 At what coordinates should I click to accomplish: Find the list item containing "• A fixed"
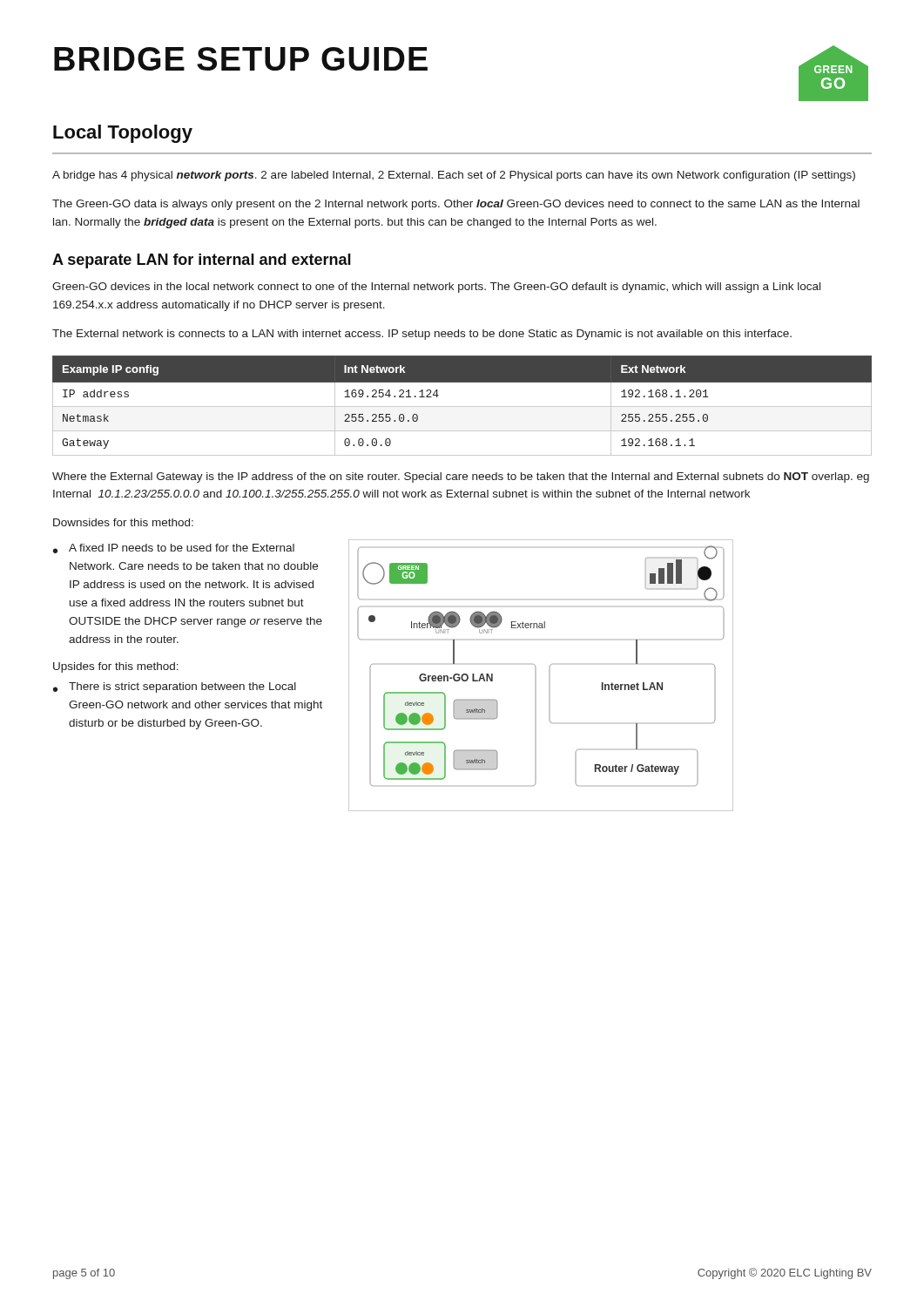192,594
